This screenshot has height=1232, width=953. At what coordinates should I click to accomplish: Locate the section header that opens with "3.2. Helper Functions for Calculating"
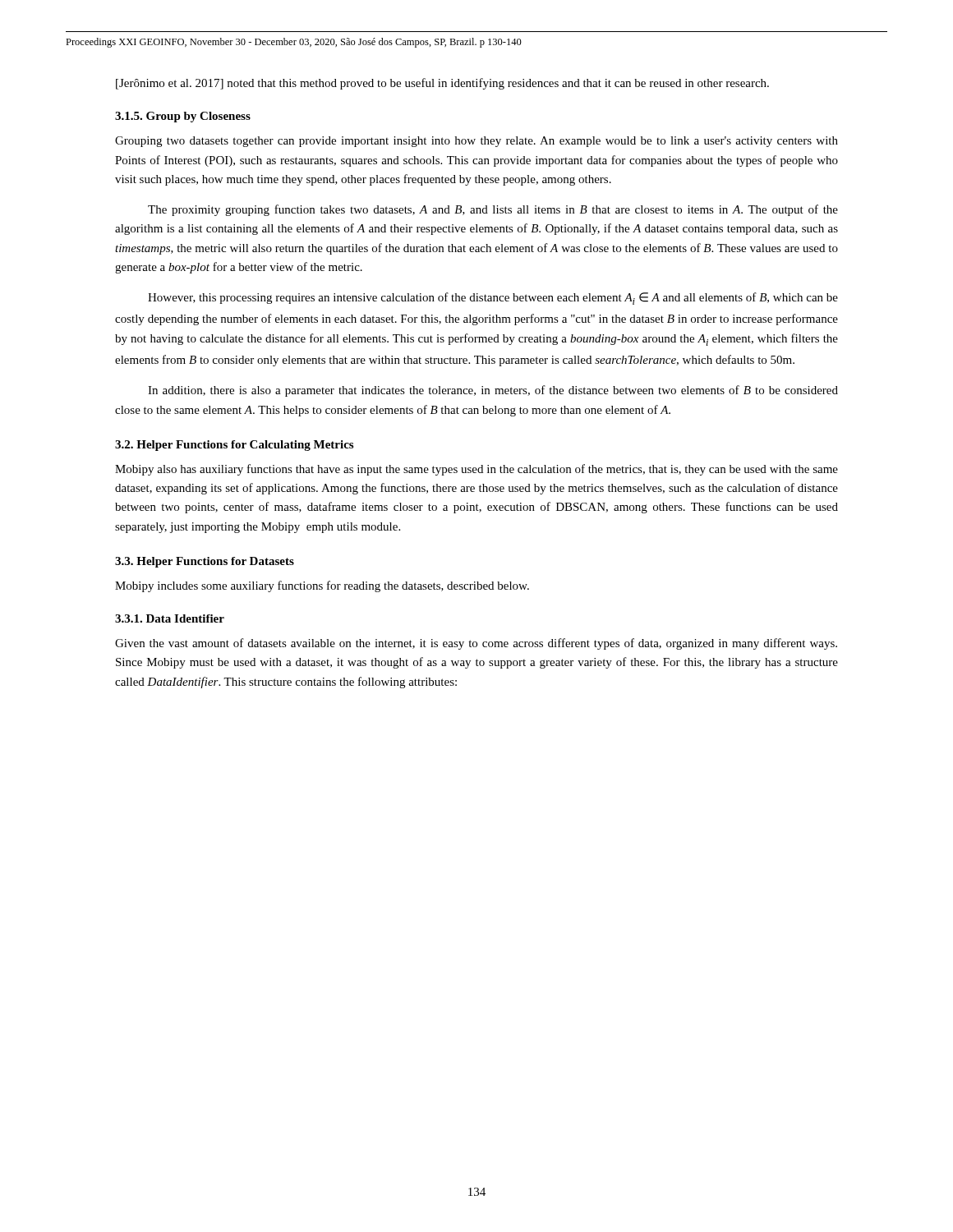234,444
